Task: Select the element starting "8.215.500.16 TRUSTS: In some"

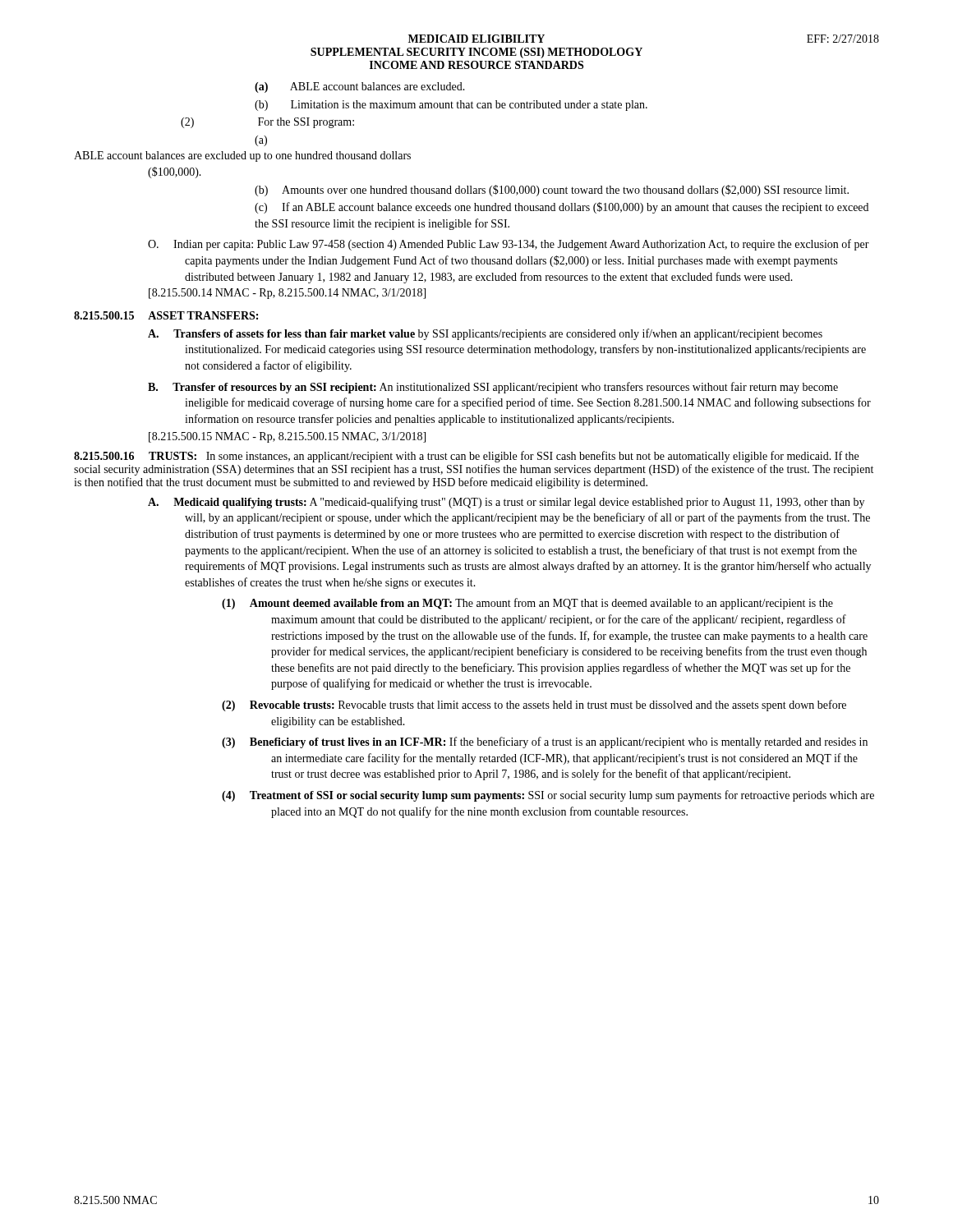Action: 474,469
